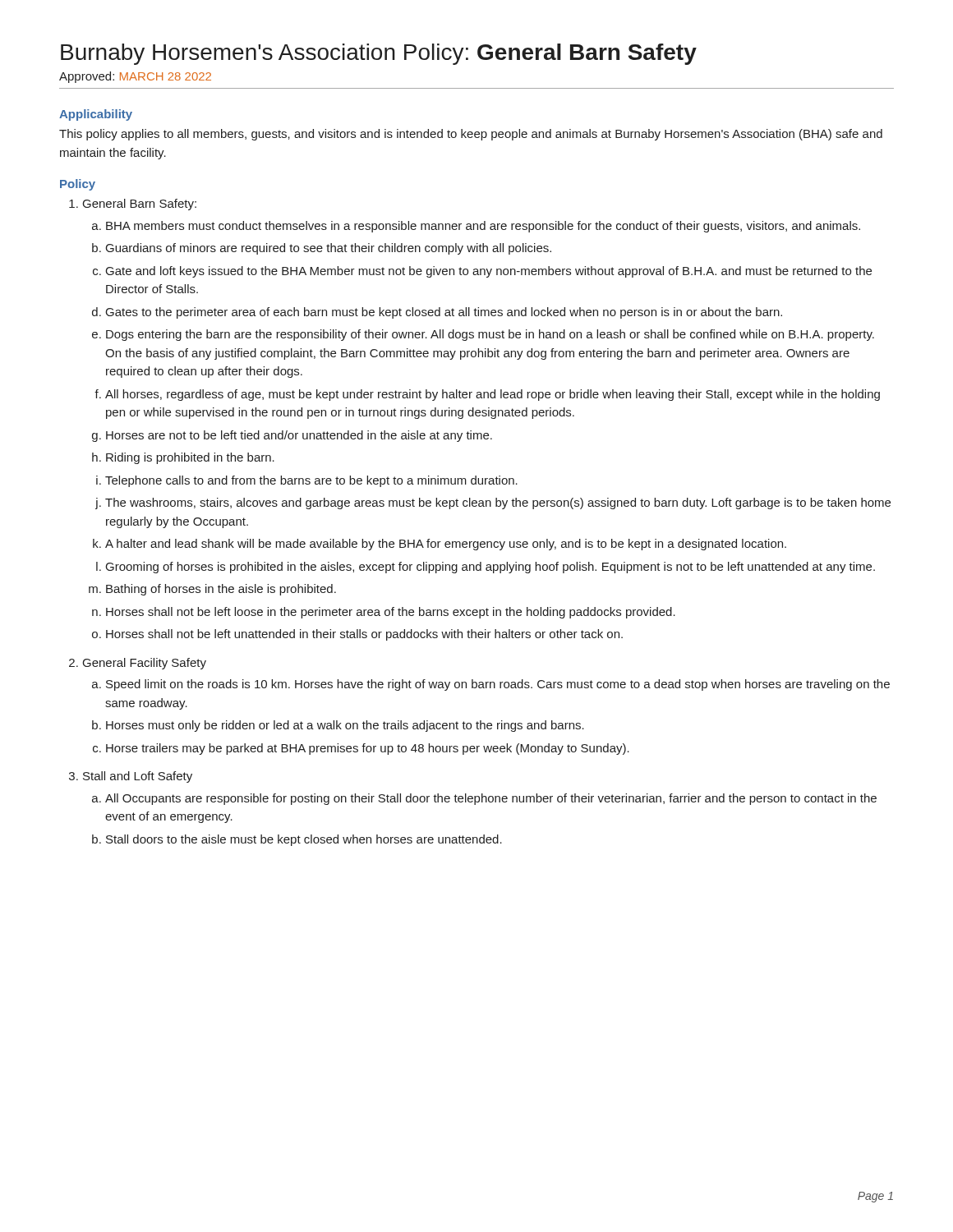Click on the text block that reads "This policy applies to all members, guests,"
Image resolution: width=953 pixels, height=1232 pixels.
(x=471, y=143)
